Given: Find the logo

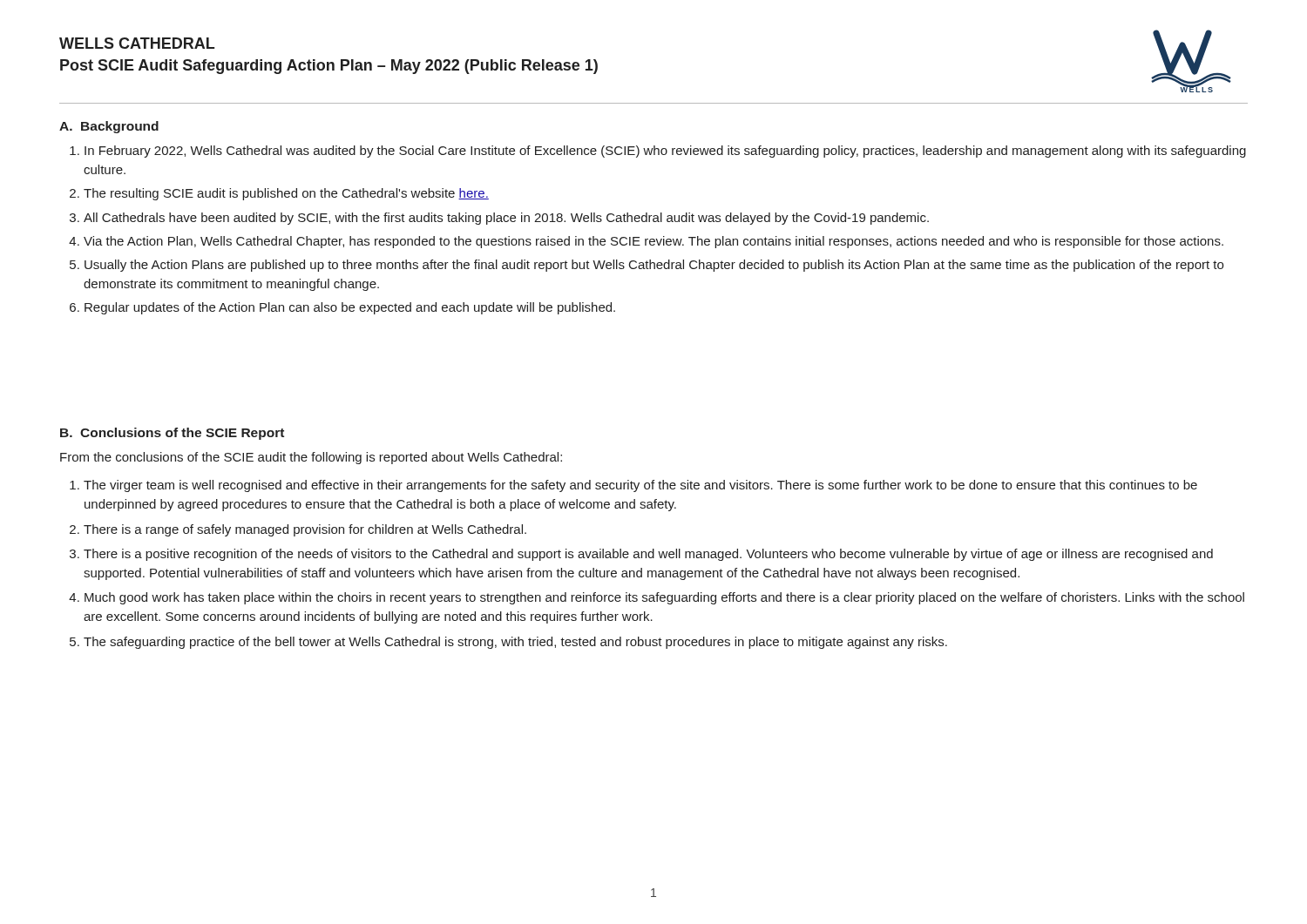Looking at the screenshot, I should pos(1198,61).
